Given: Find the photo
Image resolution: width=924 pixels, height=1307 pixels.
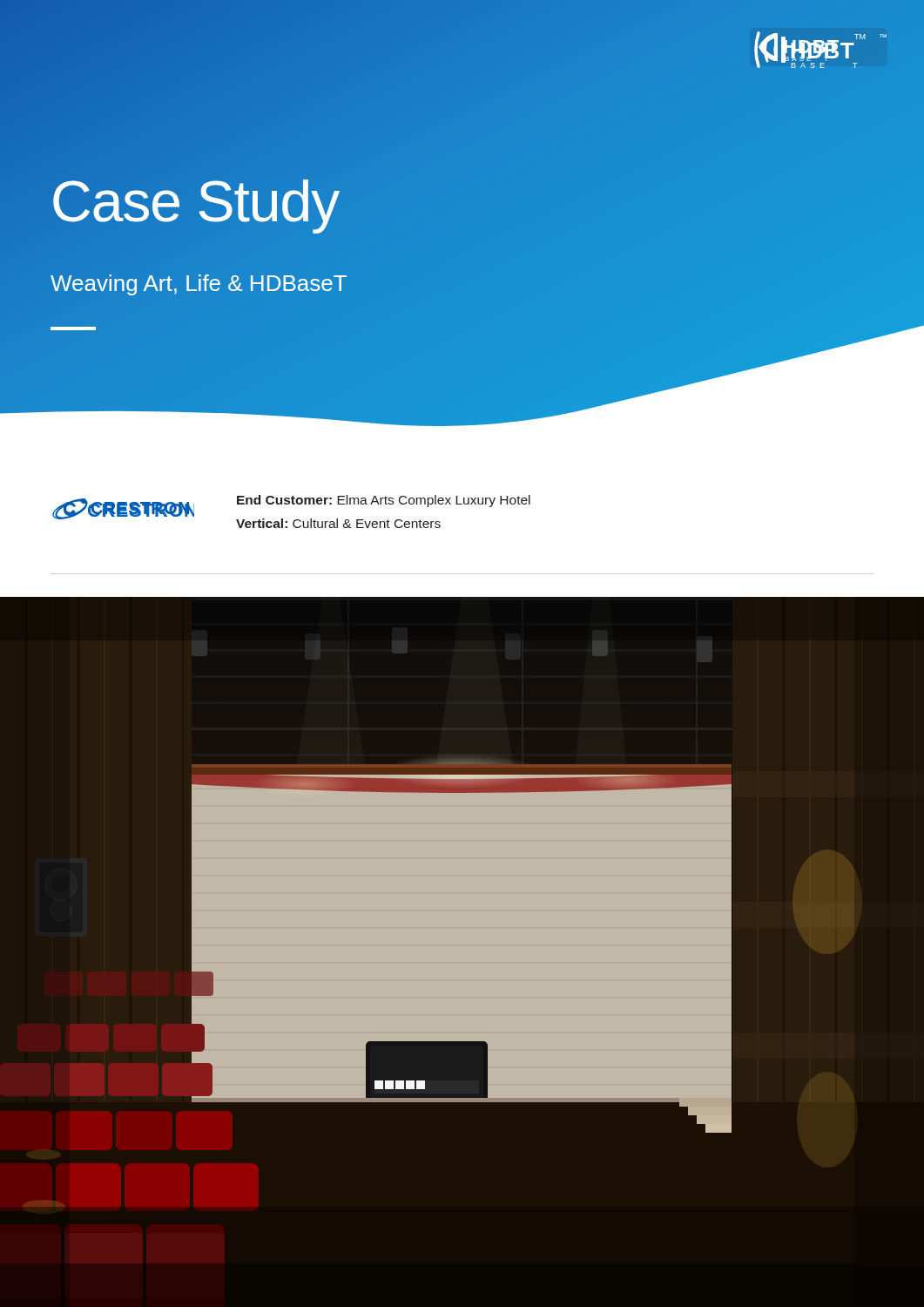Looking at the screenshot, I should 462,952.
